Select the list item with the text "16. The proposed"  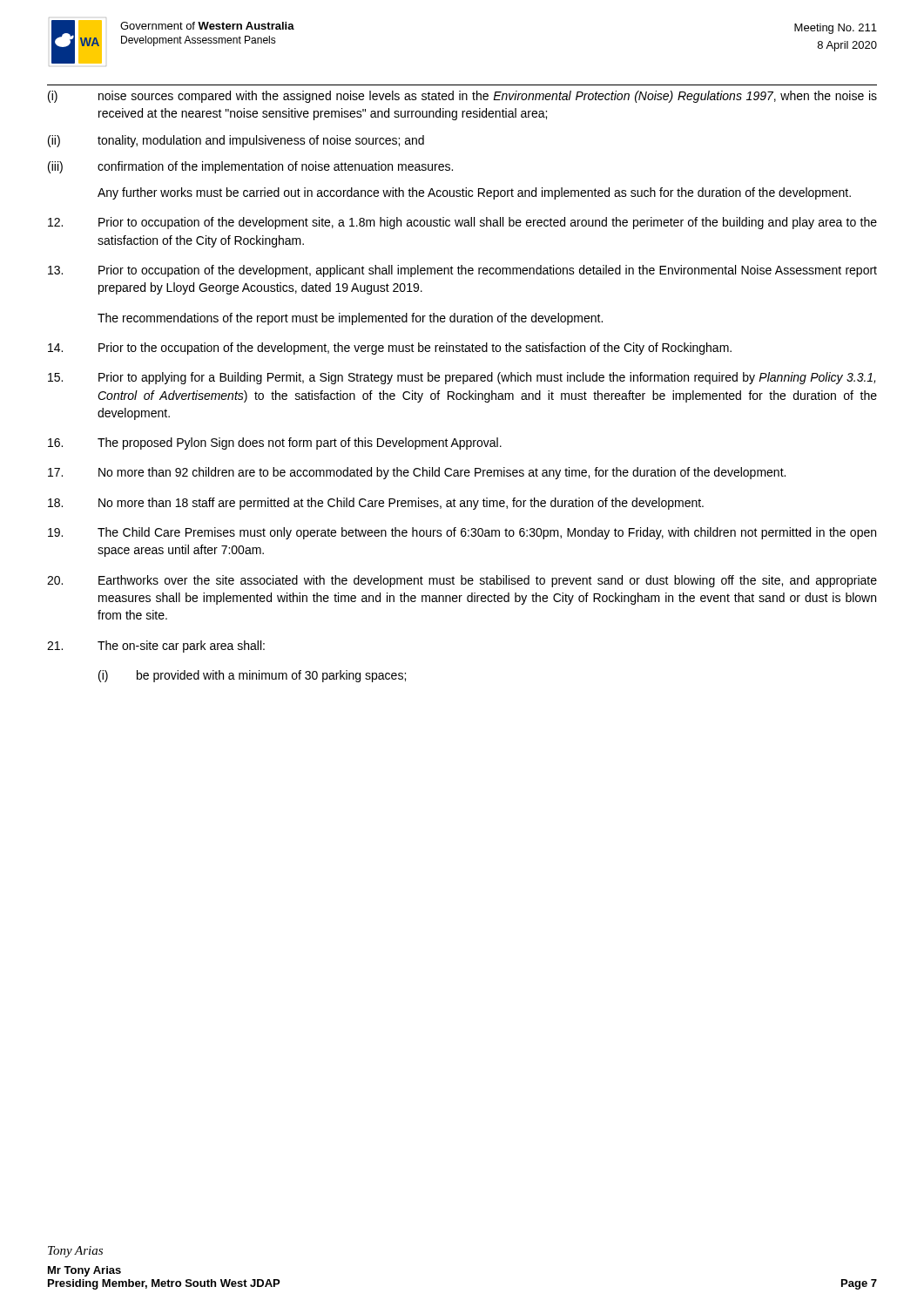[x=462, y=443]
